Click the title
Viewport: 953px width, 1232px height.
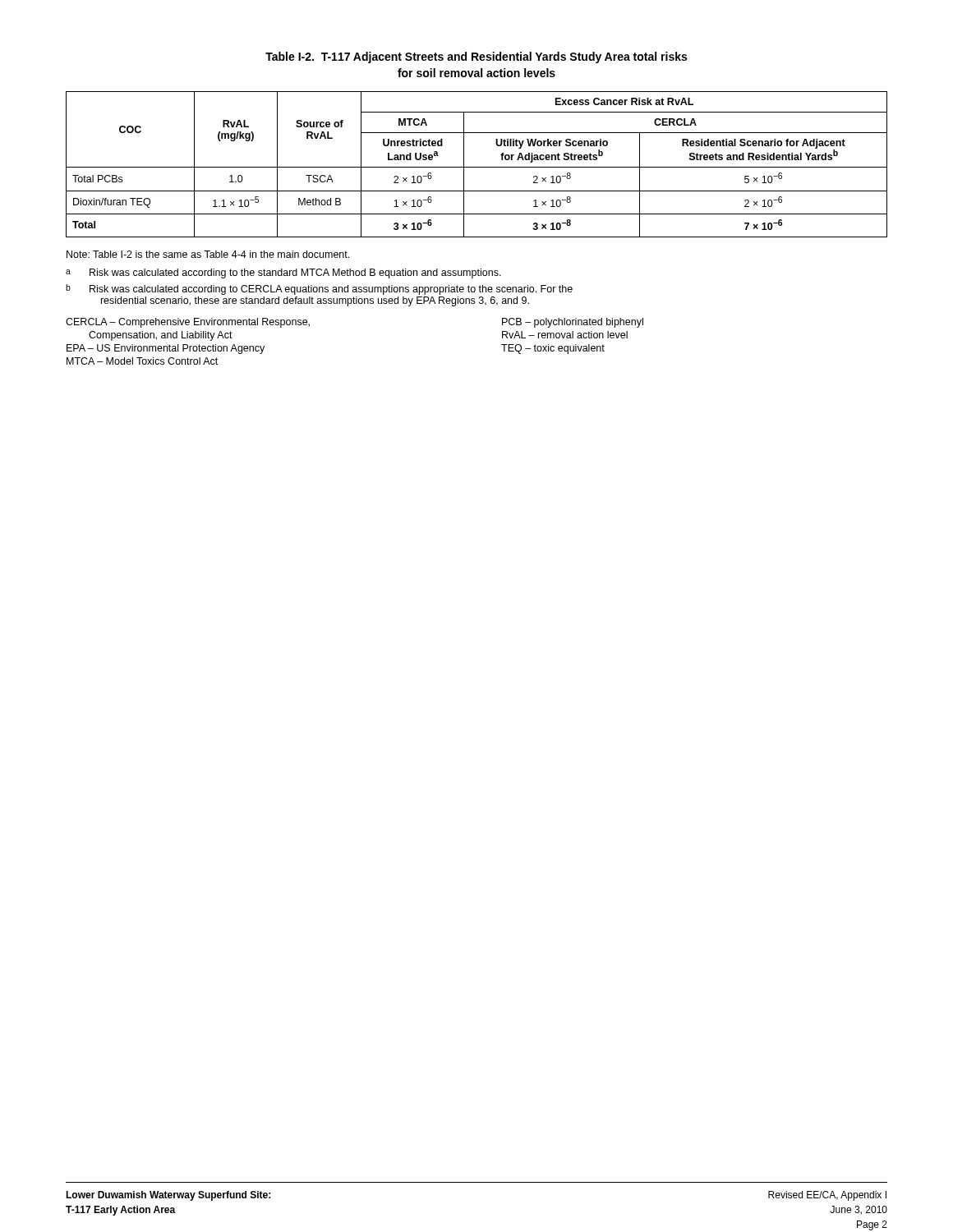pyautogui.click(x=476, y=65)
